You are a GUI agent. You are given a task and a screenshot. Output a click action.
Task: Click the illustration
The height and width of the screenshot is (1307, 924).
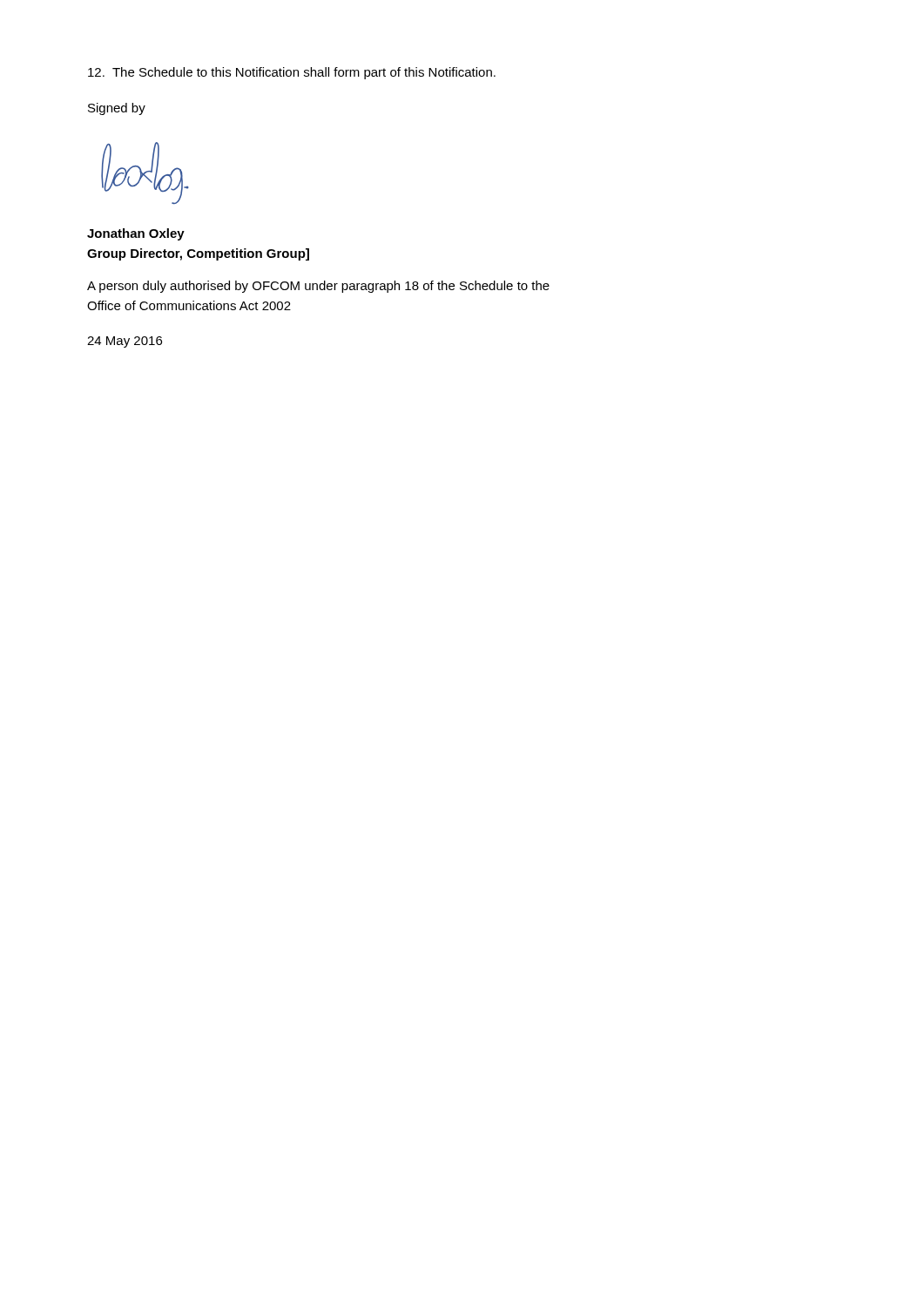[x=183, y=167]
